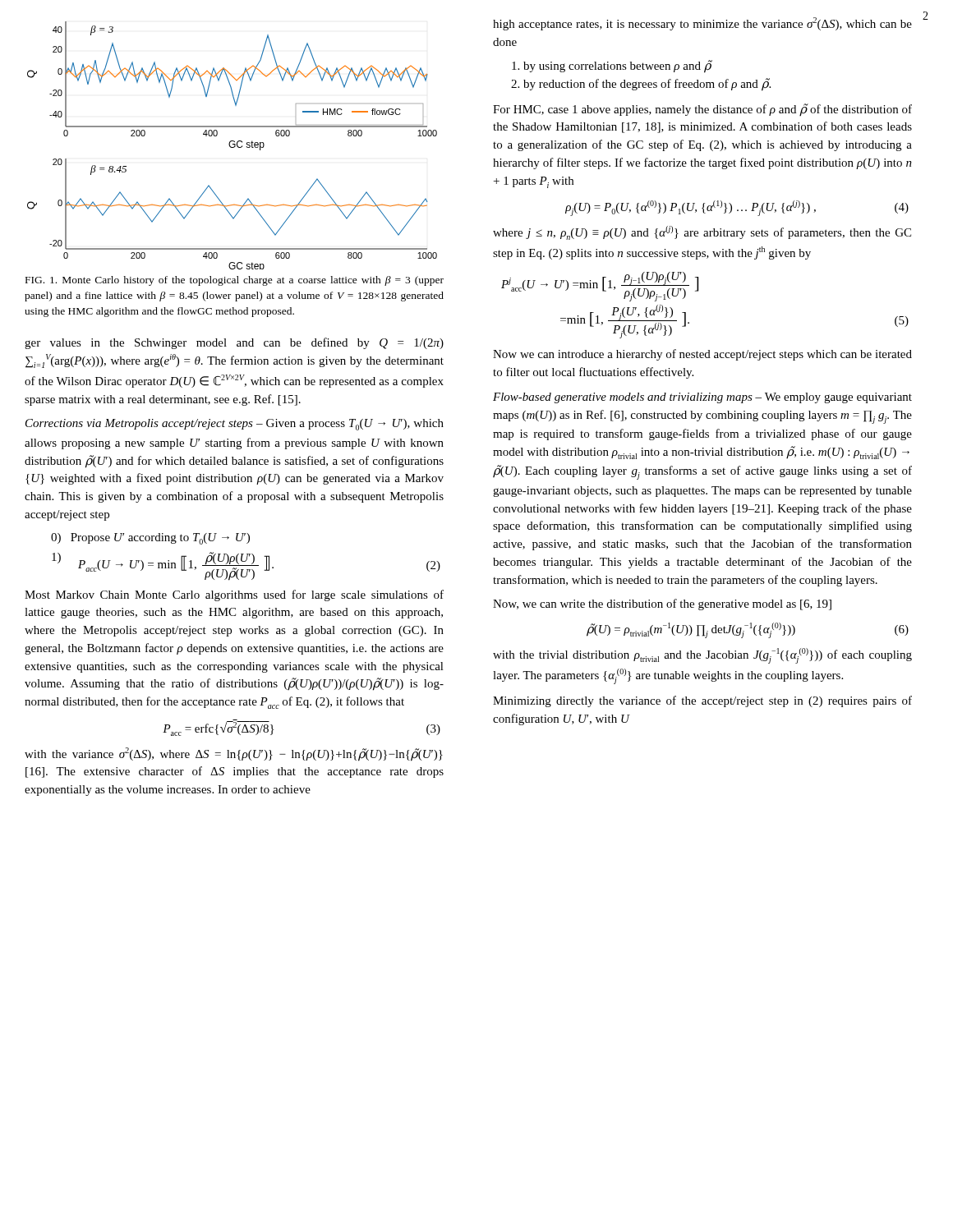Image resolution: width=953 pixels, height=1232 pixels.
Task: Select the text starting "by using correlations between ρ and ρ̃"
Action: (x=611, y=65)
